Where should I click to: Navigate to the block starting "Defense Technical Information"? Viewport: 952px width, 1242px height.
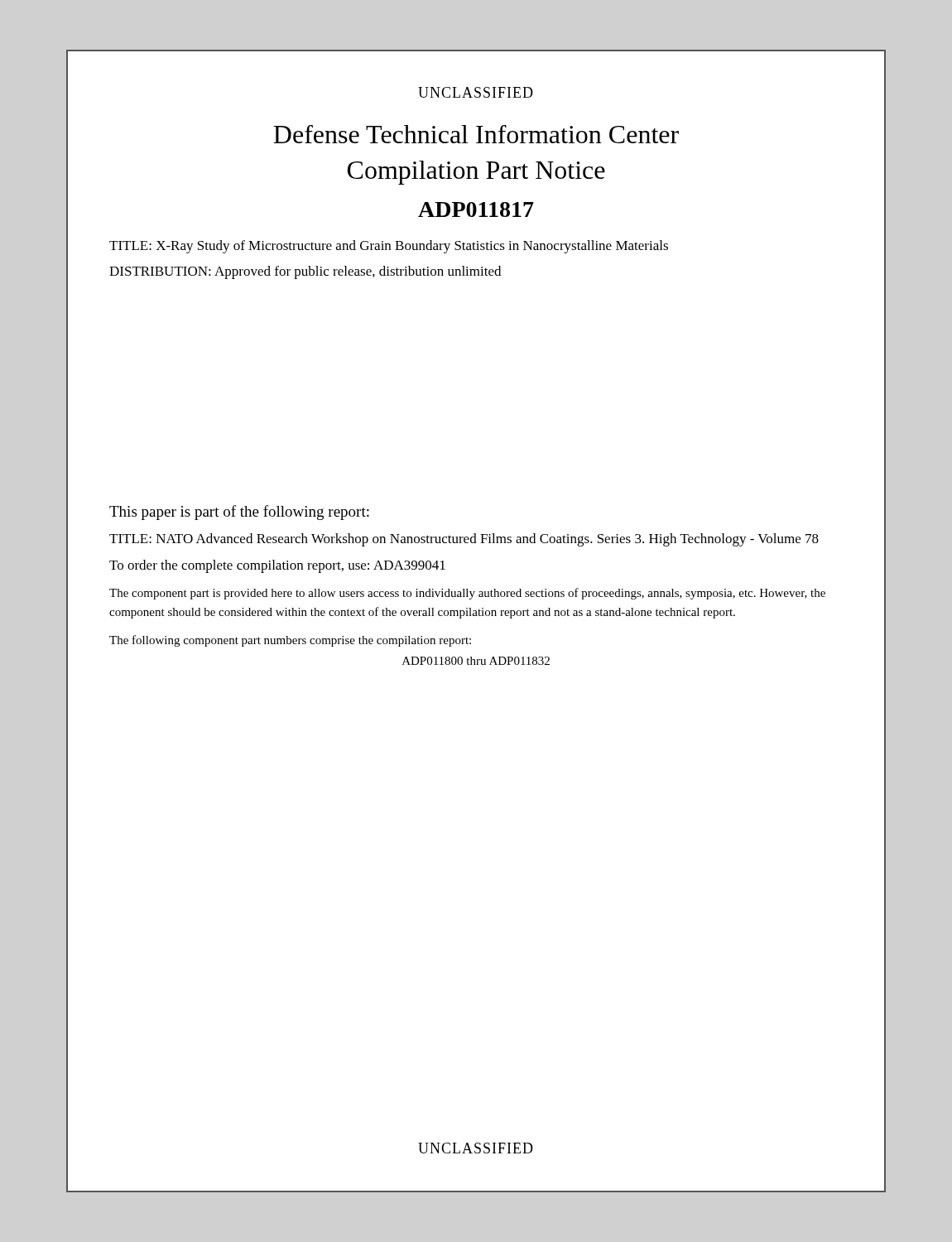click(476, 152)
